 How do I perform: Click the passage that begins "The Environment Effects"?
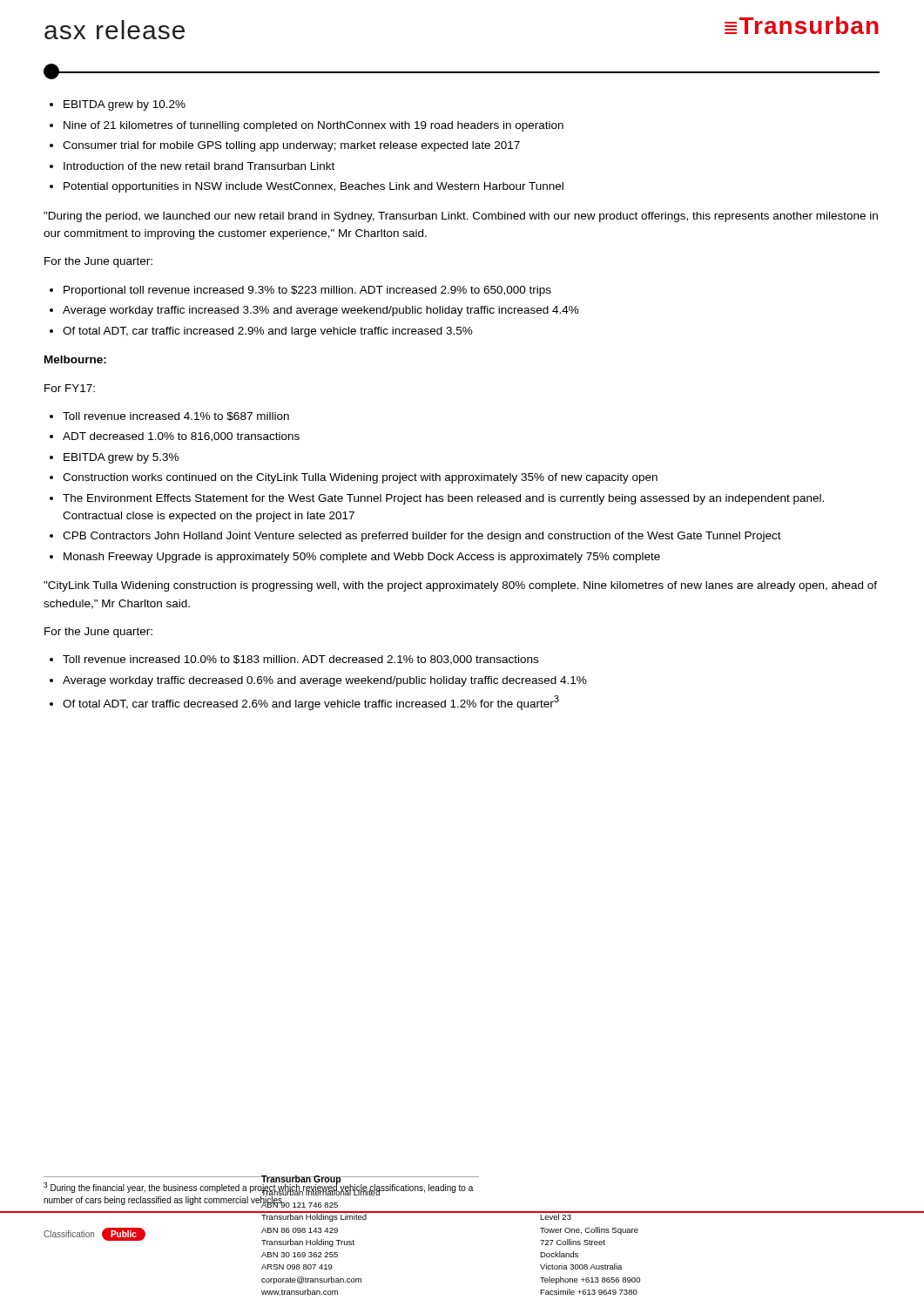point(444,506)
